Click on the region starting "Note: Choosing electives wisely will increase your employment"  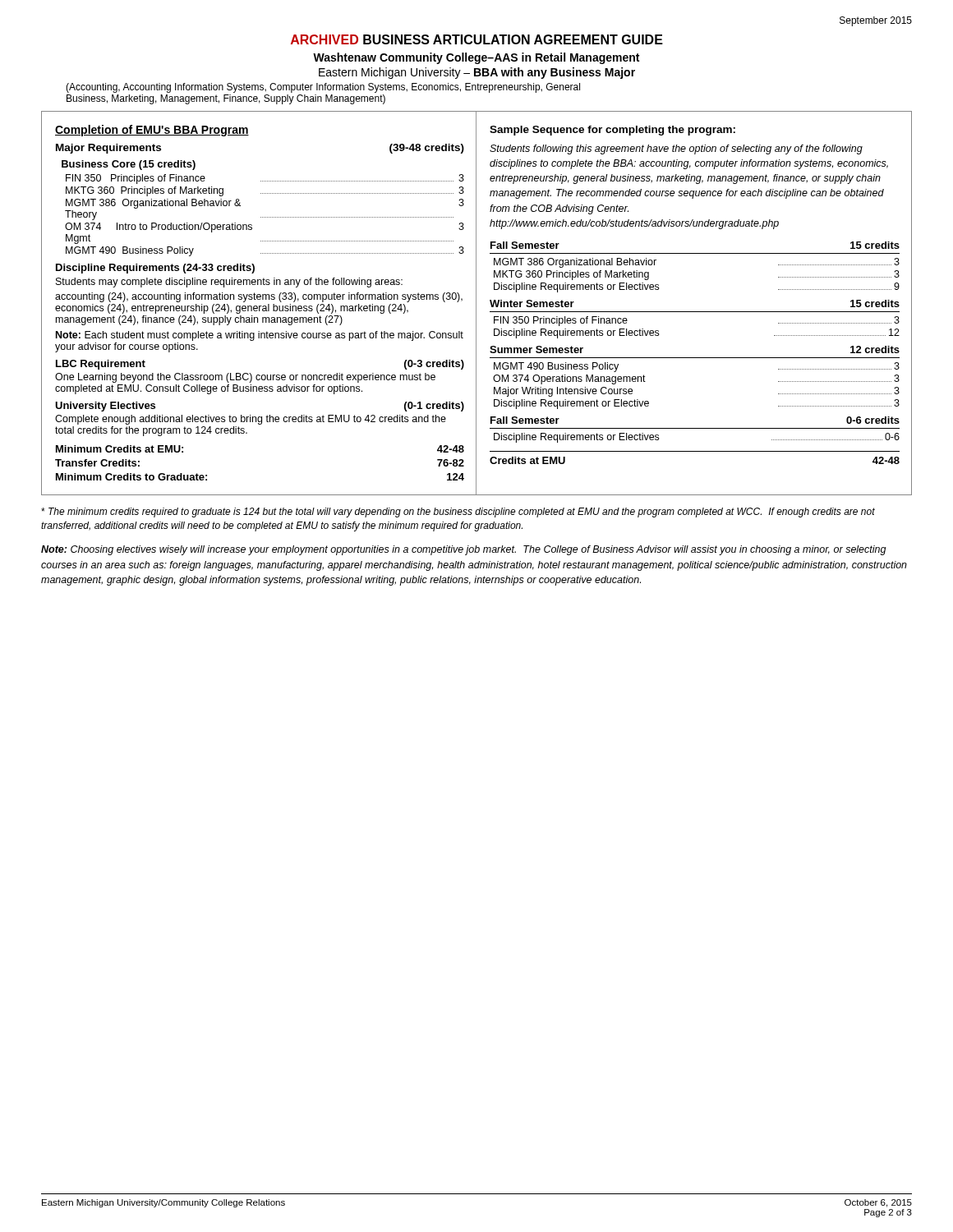(x=474, y=565)
